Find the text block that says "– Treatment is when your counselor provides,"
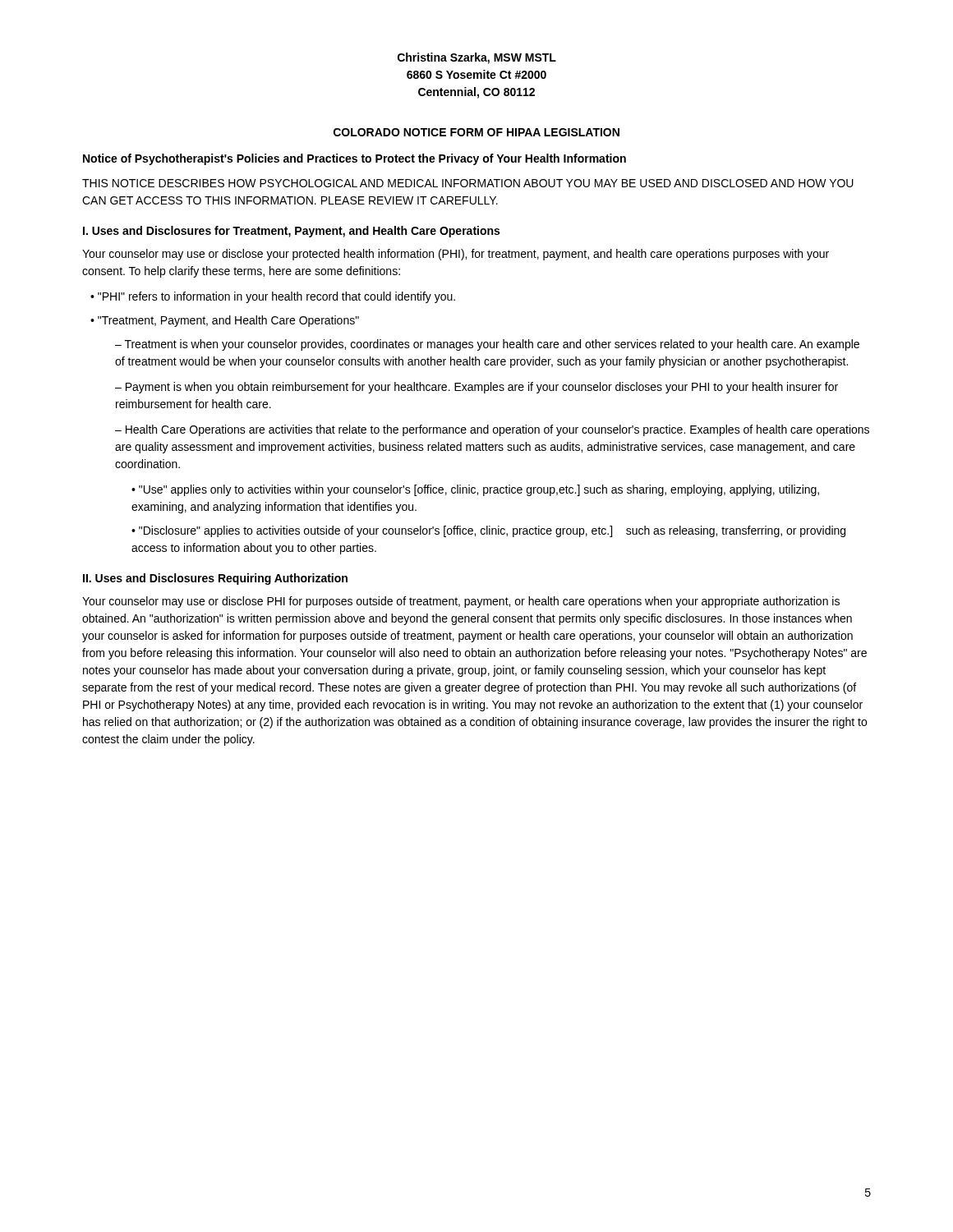The width and height of the screenshot is (953, 1232). pos(487,353)
